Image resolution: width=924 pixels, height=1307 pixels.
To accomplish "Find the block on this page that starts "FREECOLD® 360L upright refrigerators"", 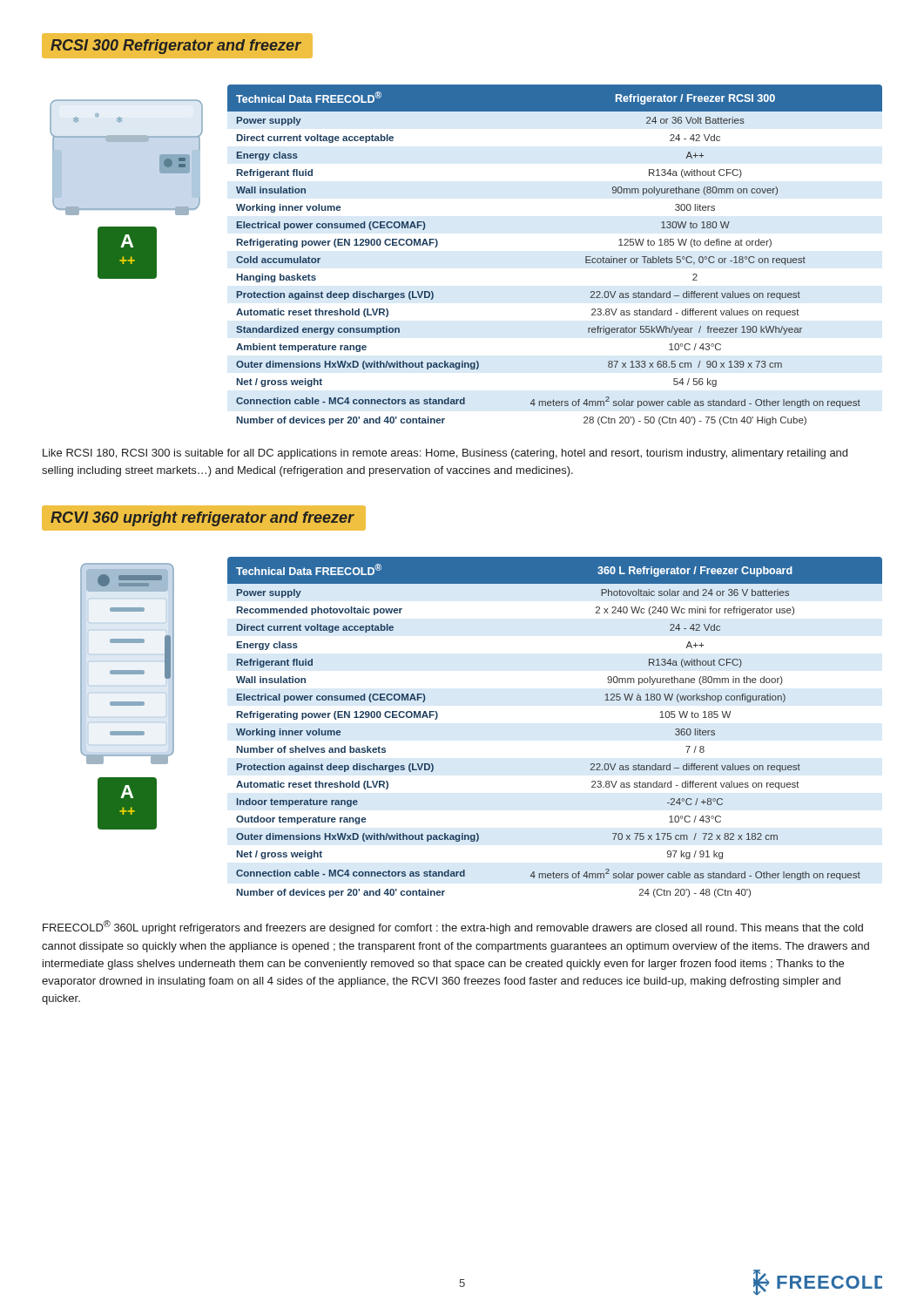I will point(456,962).
